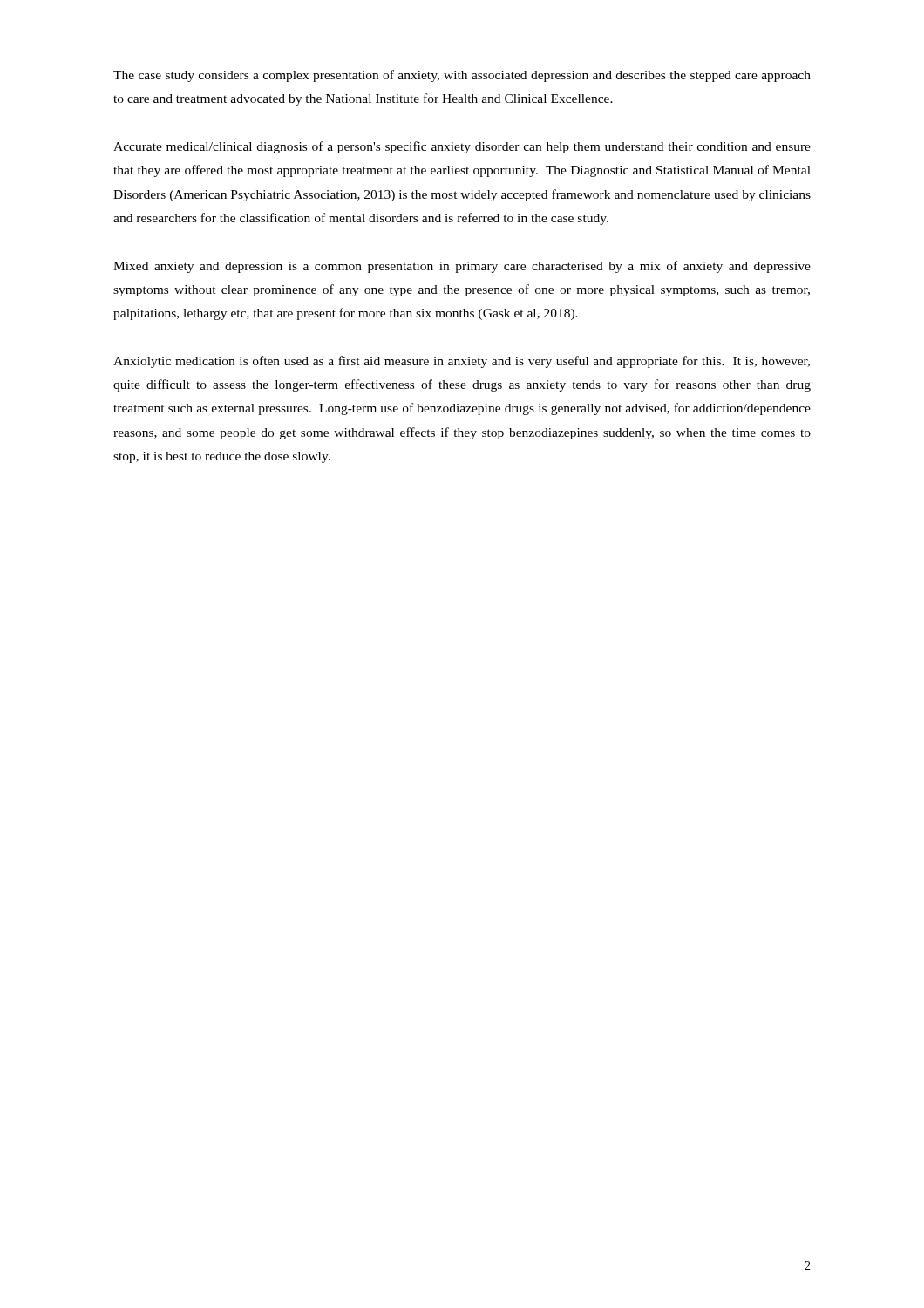Point to the text block starting "Anxiolytic medication is often used as a"
The width and height of the screenshot is (924, 1308).
462,408
